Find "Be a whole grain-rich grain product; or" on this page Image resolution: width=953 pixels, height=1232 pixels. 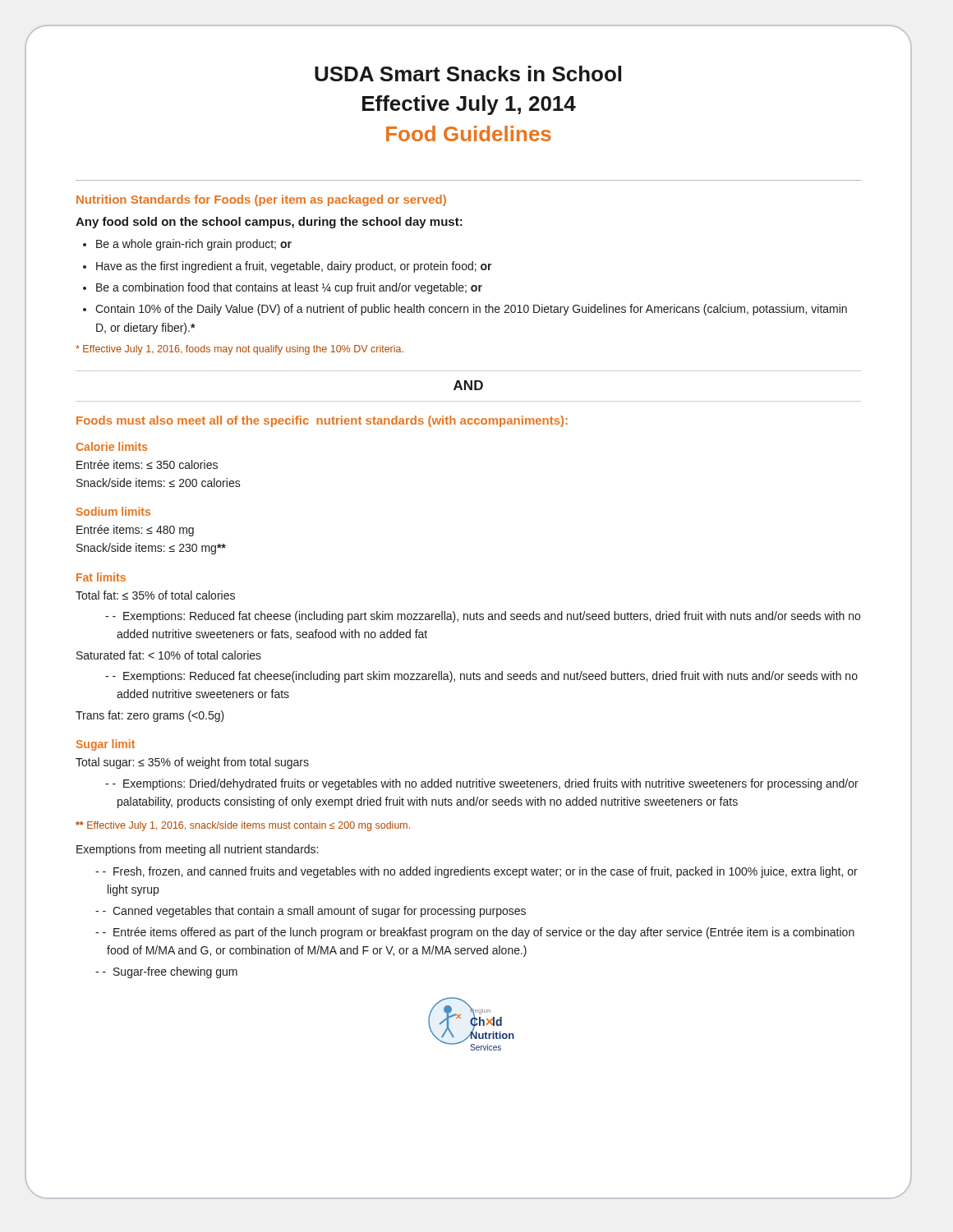[193, 244]
